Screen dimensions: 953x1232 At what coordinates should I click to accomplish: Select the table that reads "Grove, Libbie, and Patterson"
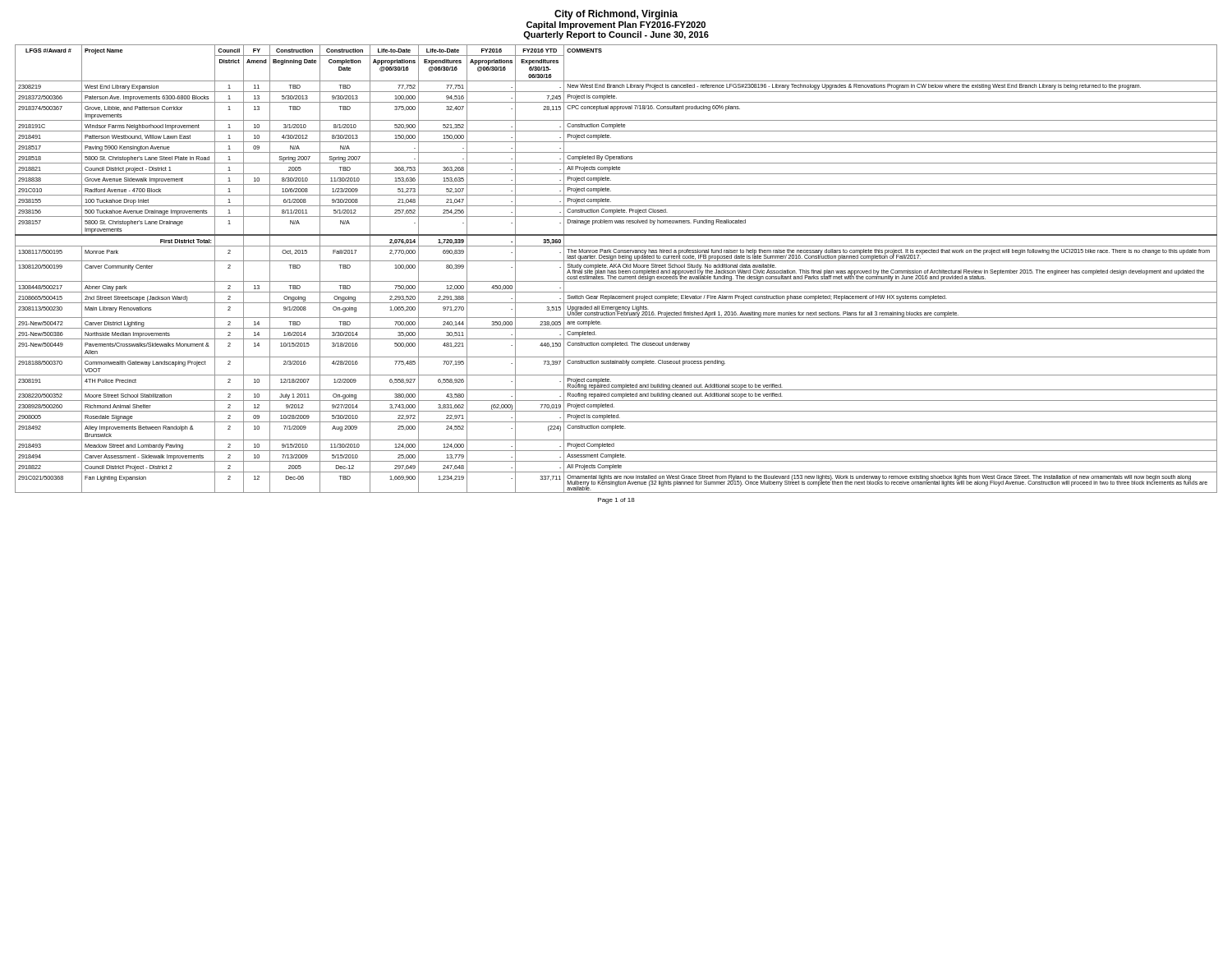(616, 269)
